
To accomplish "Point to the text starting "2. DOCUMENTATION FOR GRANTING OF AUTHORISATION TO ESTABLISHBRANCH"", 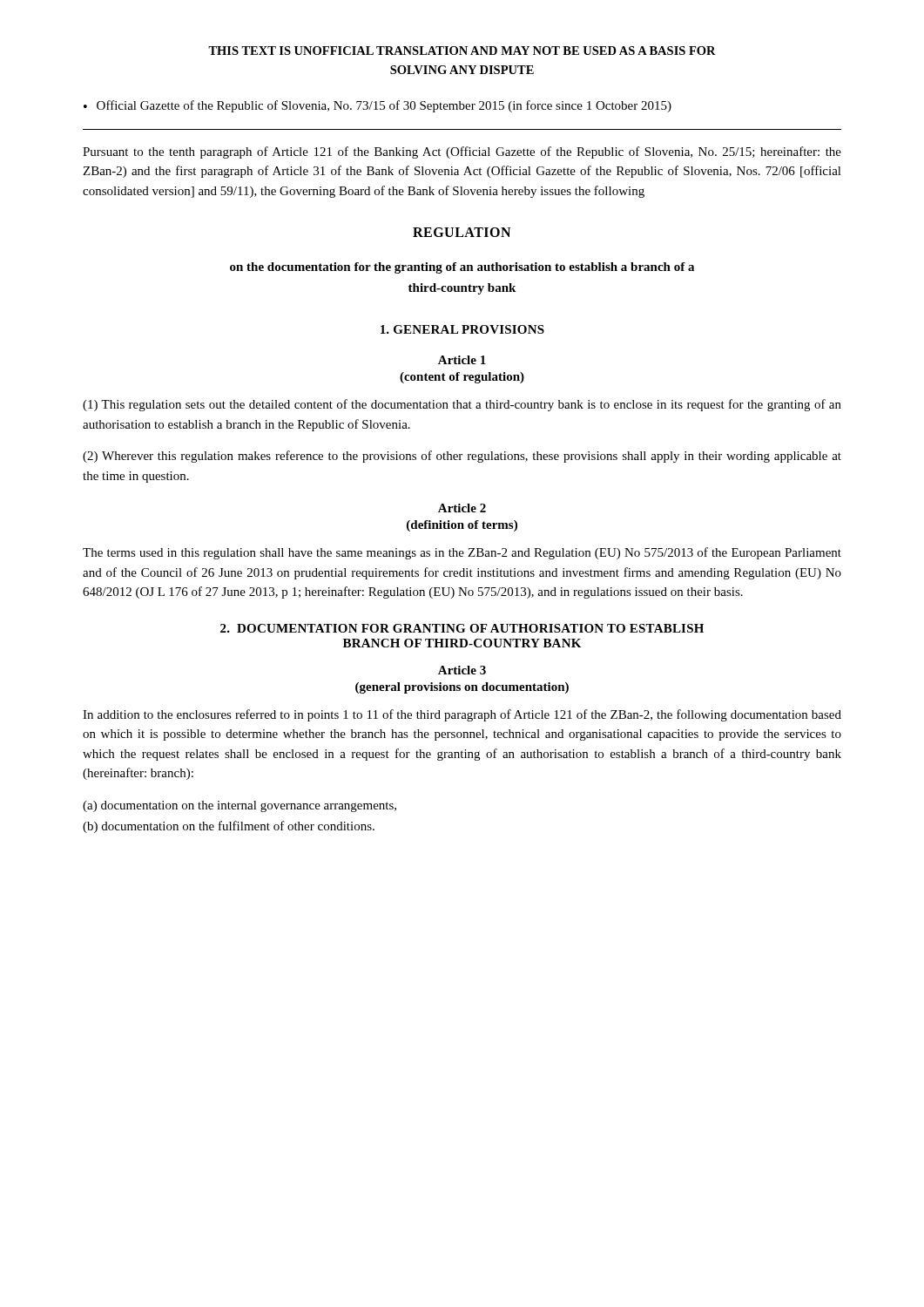I will pos(462,636).
